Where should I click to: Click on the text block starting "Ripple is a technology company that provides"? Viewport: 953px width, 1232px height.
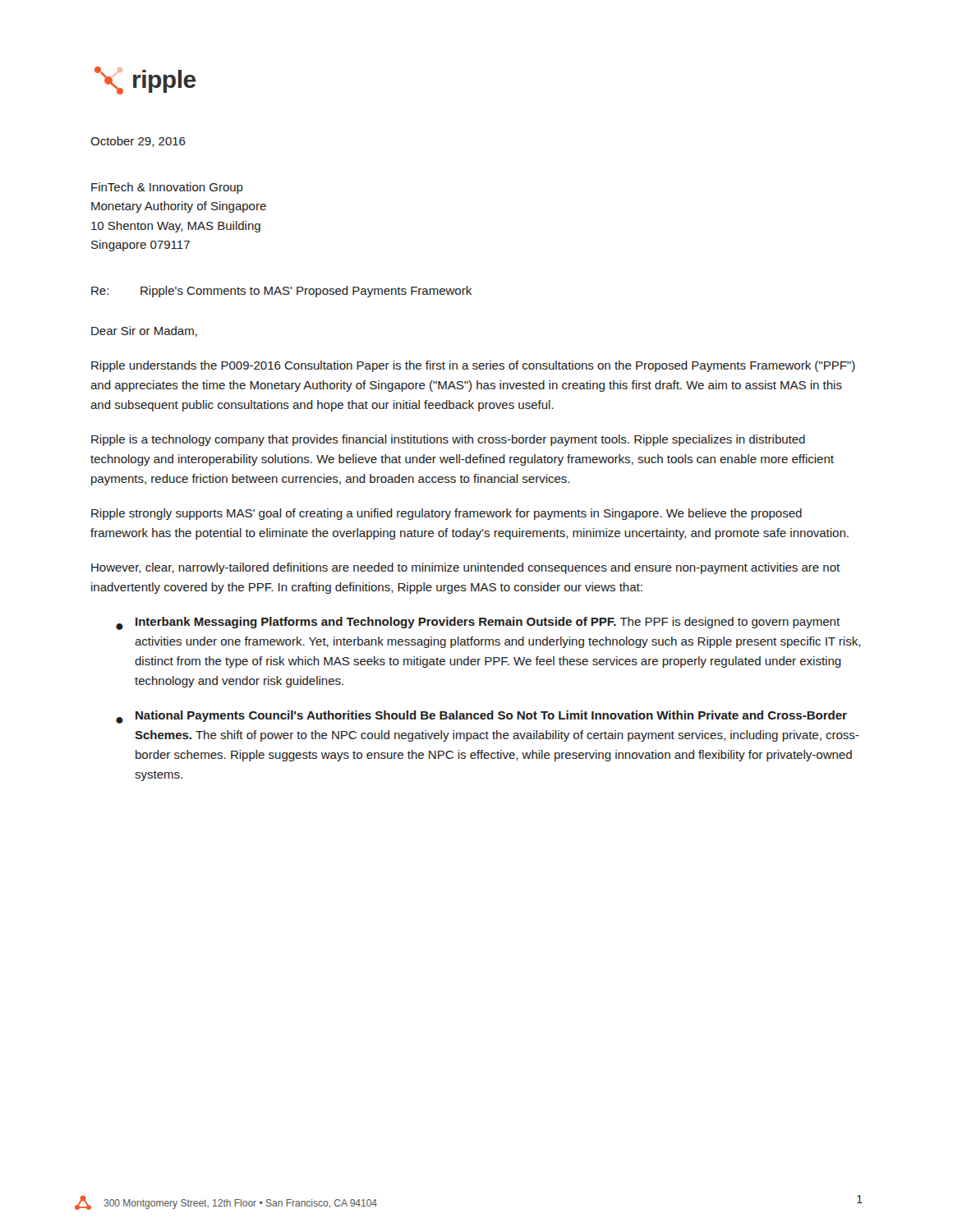[462, 459]
